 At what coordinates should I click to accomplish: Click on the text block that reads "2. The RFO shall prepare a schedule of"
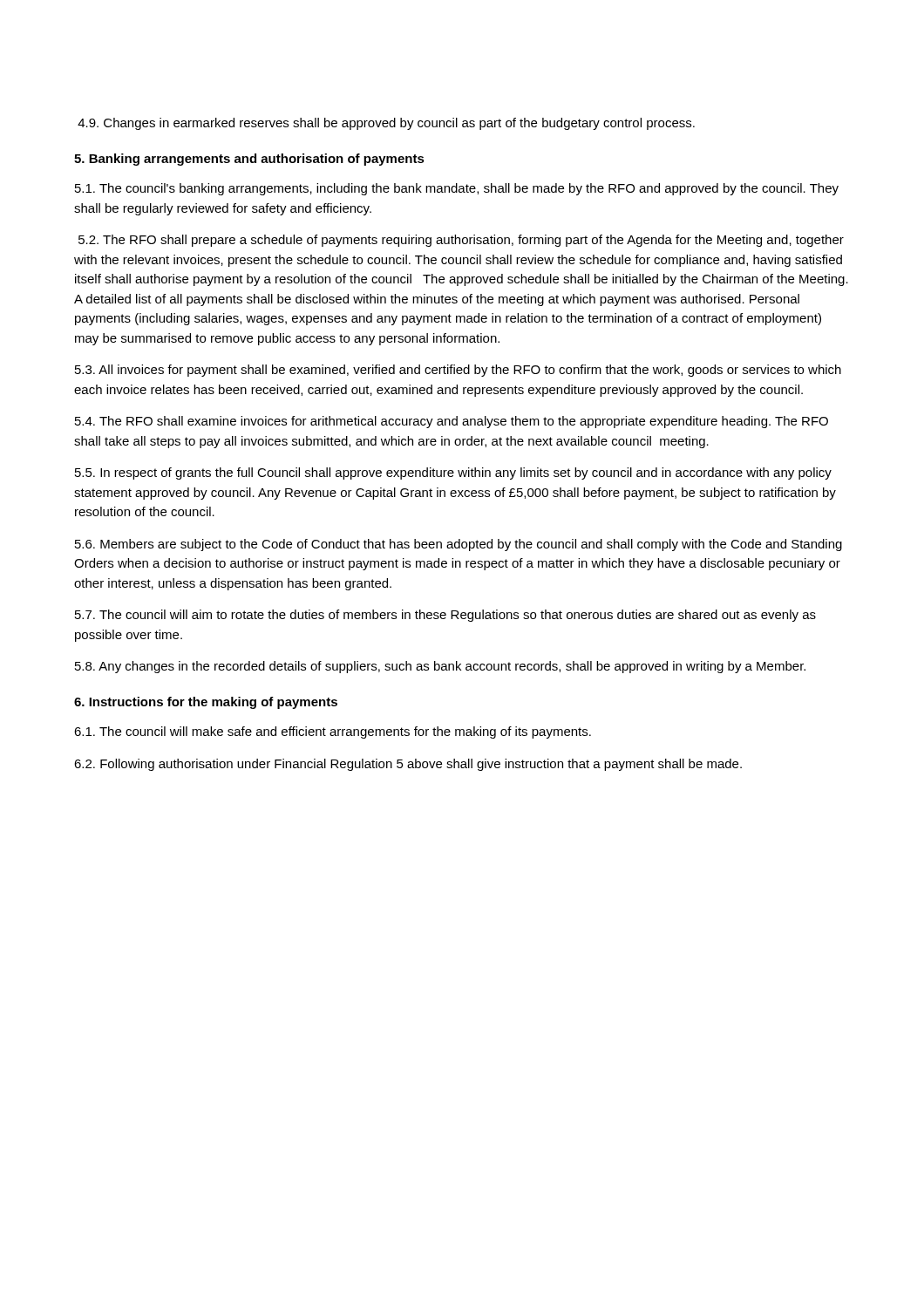click(461, 288)
